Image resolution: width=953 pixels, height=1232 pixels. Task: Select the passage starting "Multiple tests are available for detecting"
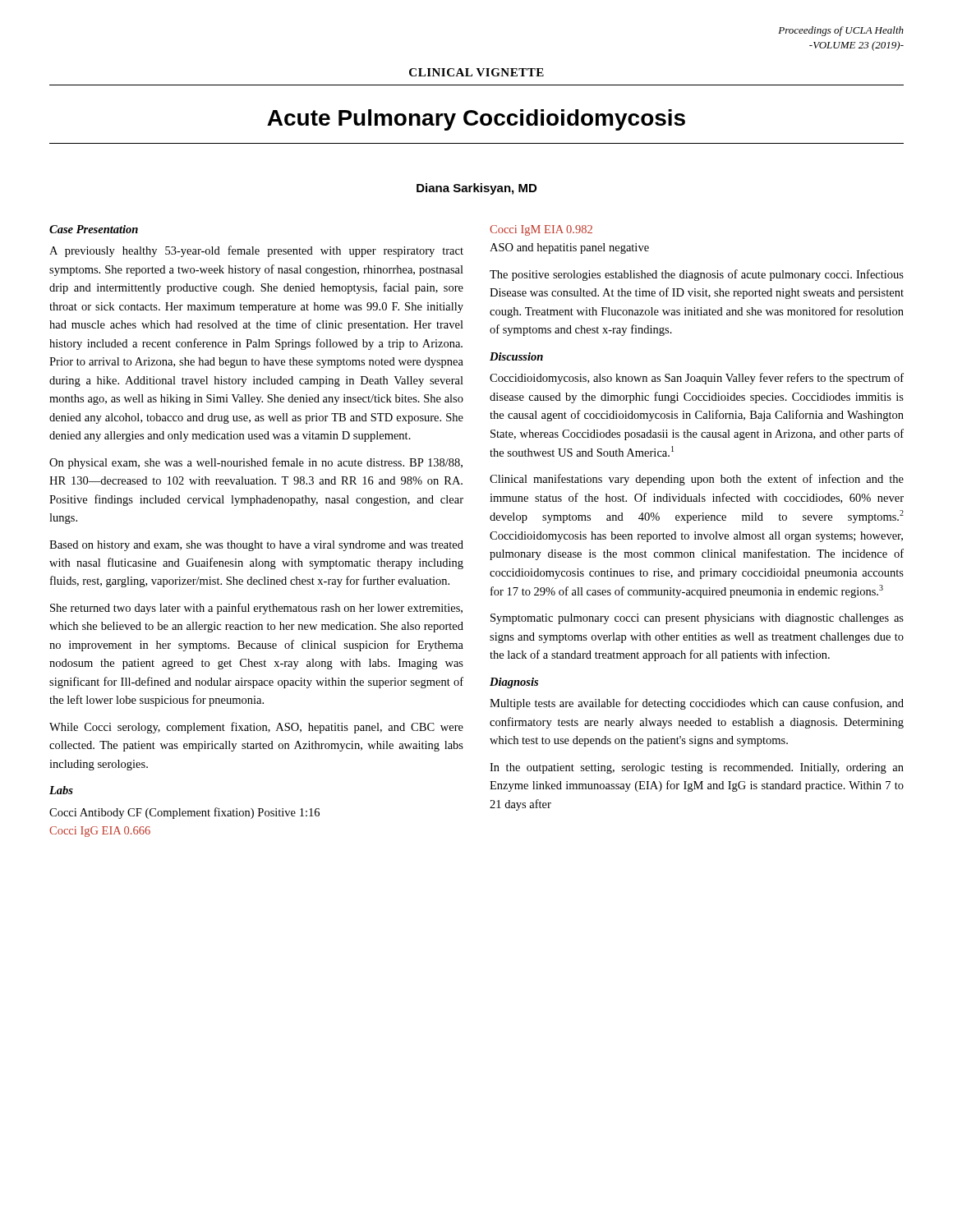697,722
